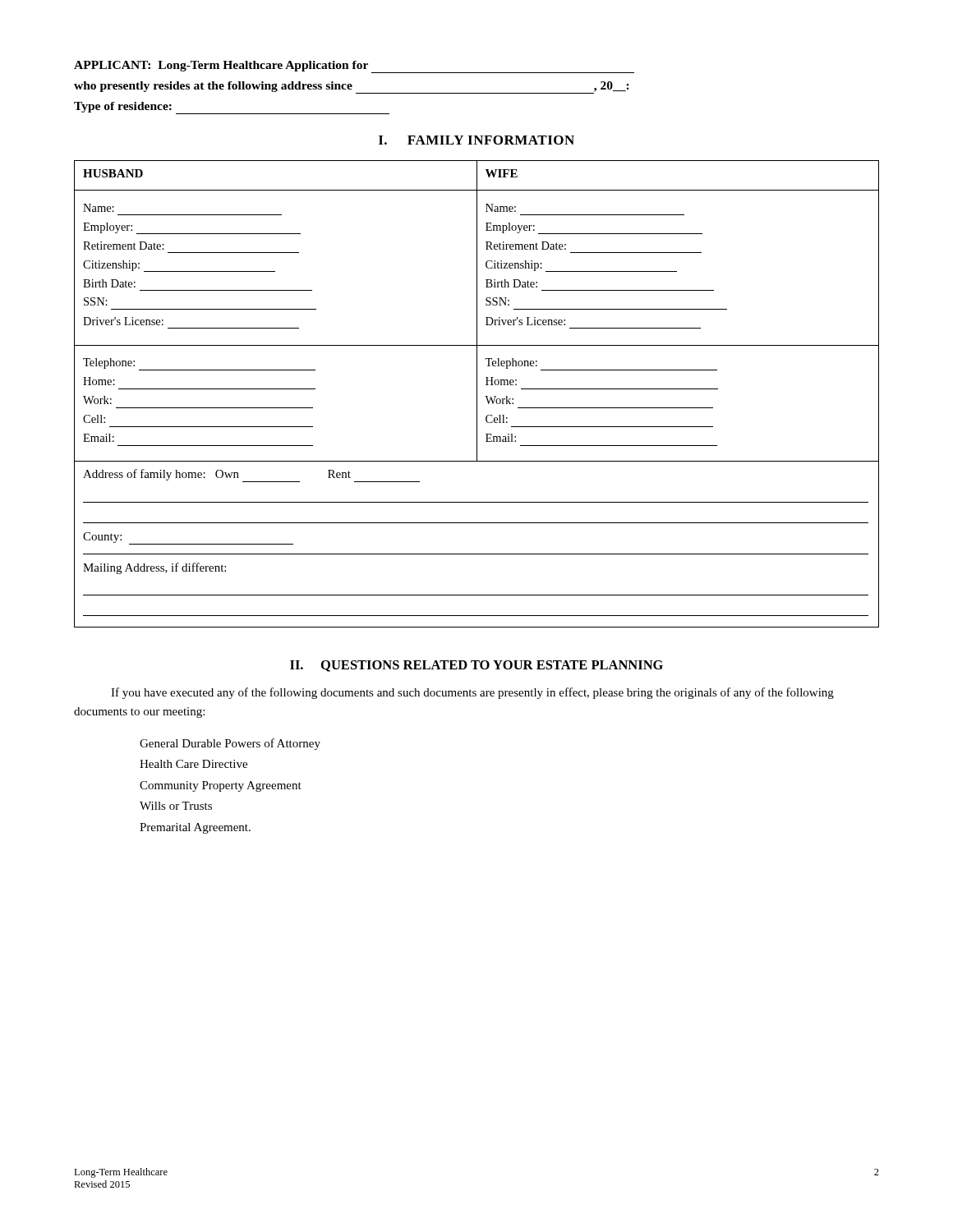This screenshot has height=1232, width=953.
Task: Where does it say "Community Property Agreement"?
Action: point(220,785)
